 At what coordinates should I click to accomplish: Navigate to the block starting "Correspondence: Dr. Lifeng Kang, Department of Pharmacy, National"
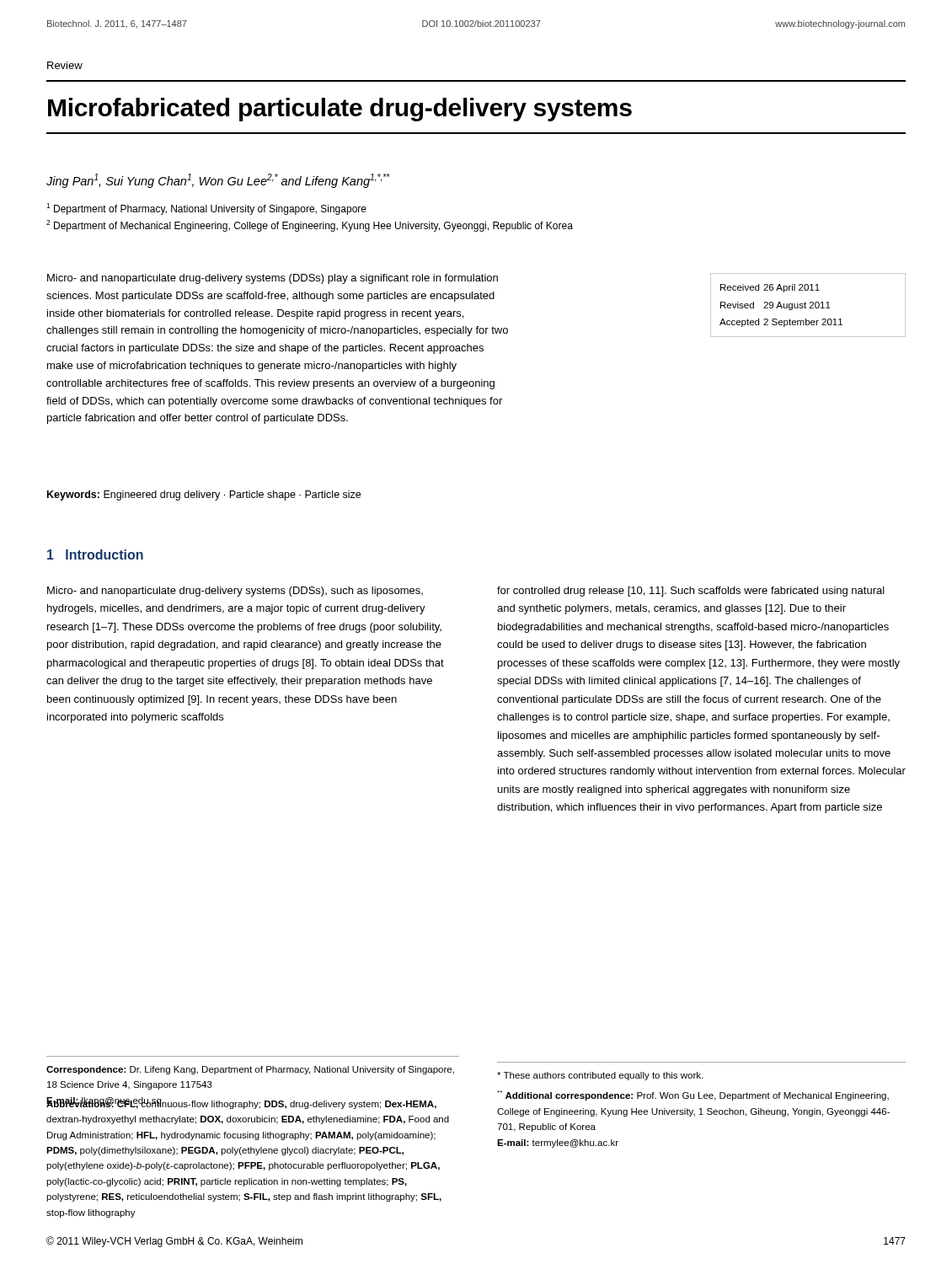(x=250, y=1070)
